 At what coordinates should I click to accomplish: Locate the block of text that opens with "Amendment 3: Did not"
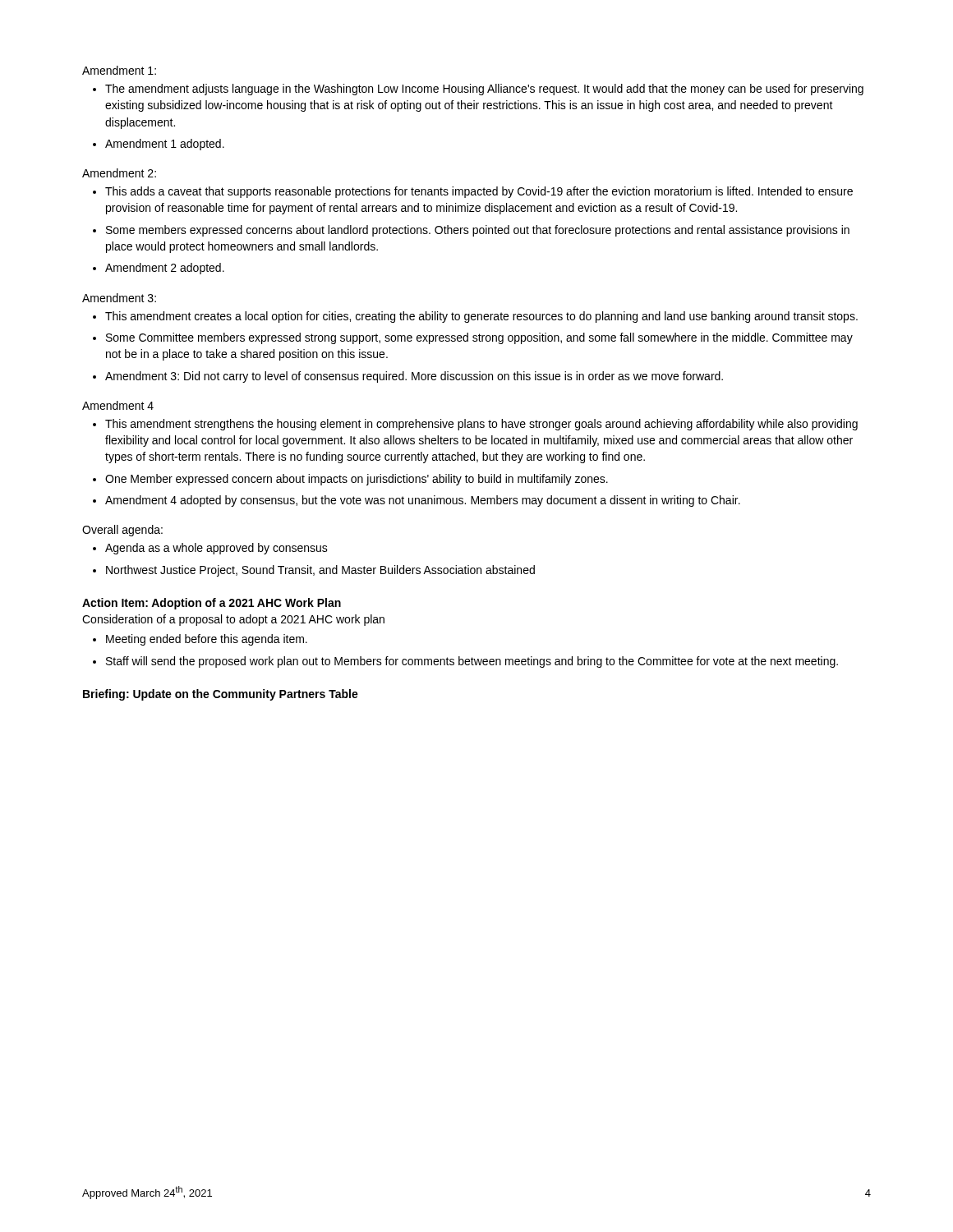point(415,376)
